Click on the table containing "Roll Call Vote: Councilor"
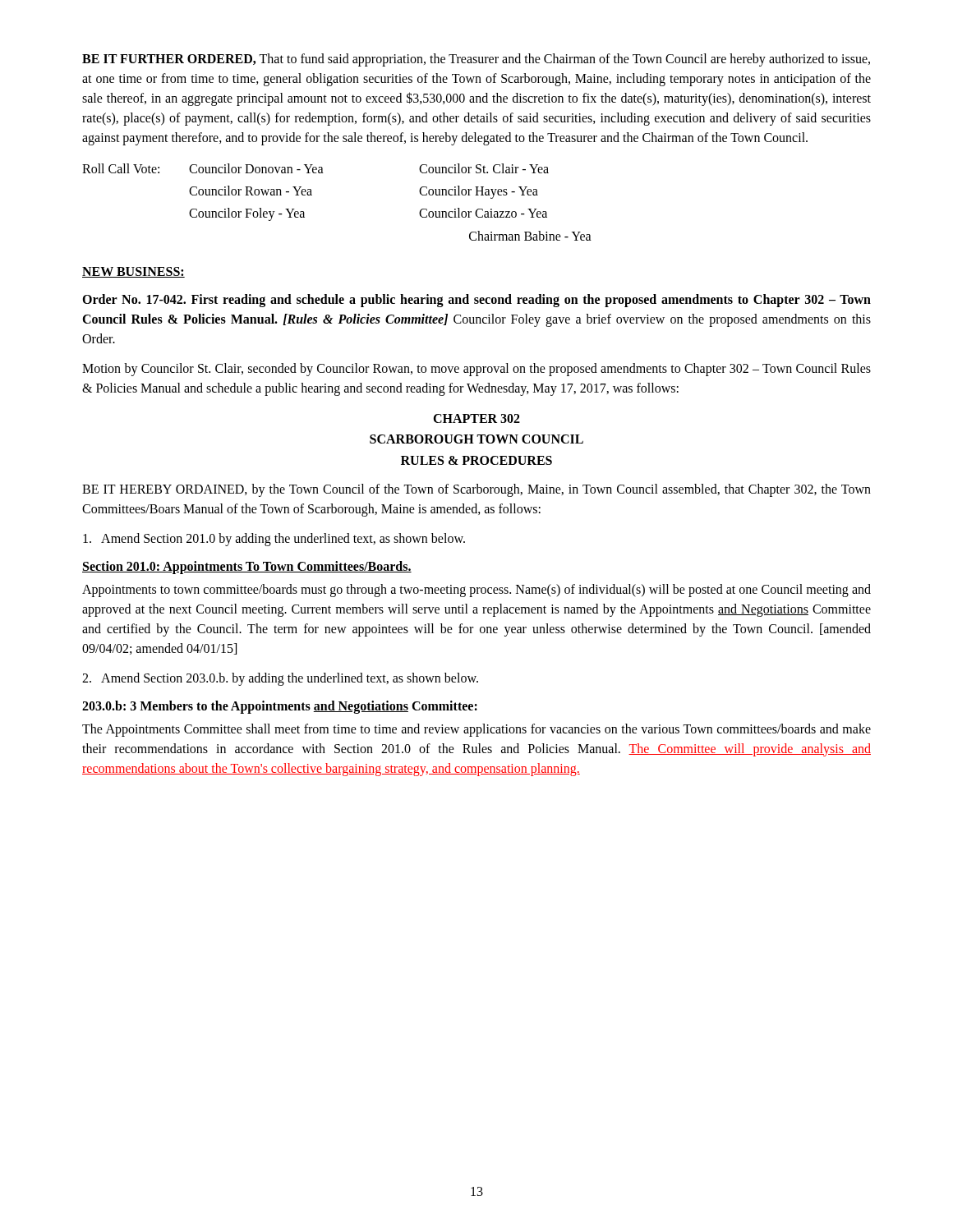Viewport: 953px width, 1232px height. [476, 202]
